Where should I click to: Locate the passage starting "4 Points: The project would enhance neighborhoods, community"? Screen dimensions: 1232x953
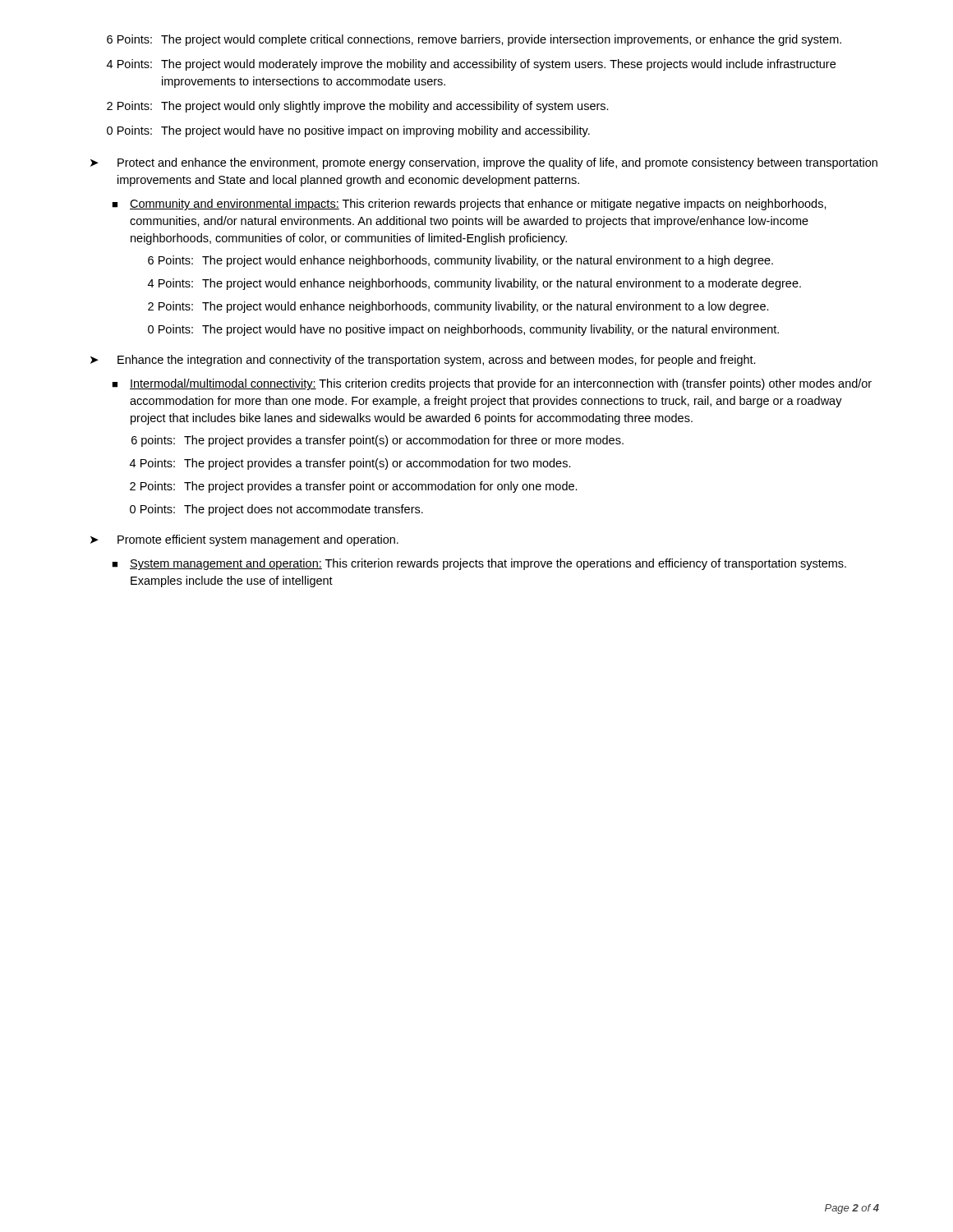point(504,284)
